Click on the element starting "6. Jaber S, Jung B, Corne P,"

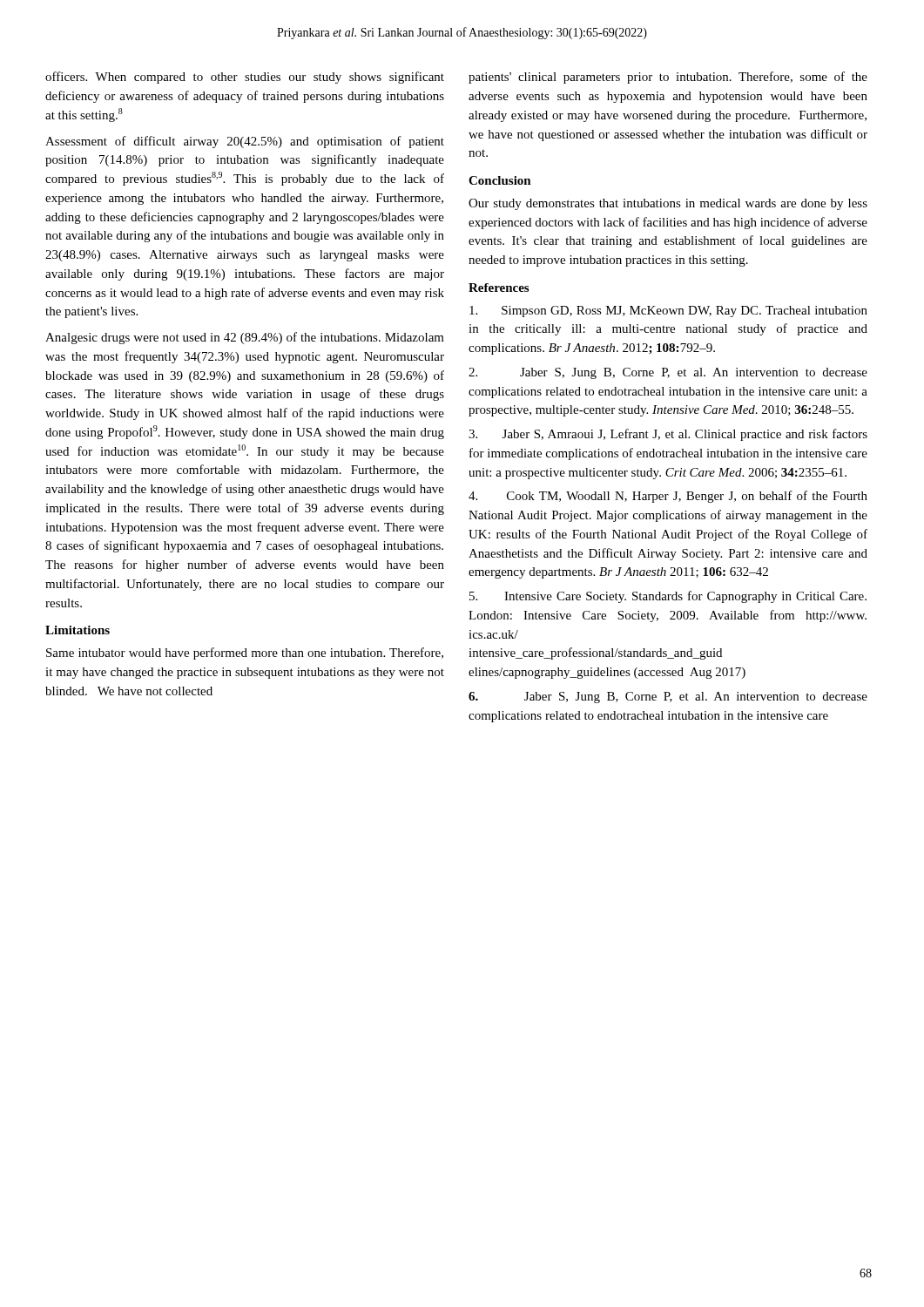pos(668,706)
